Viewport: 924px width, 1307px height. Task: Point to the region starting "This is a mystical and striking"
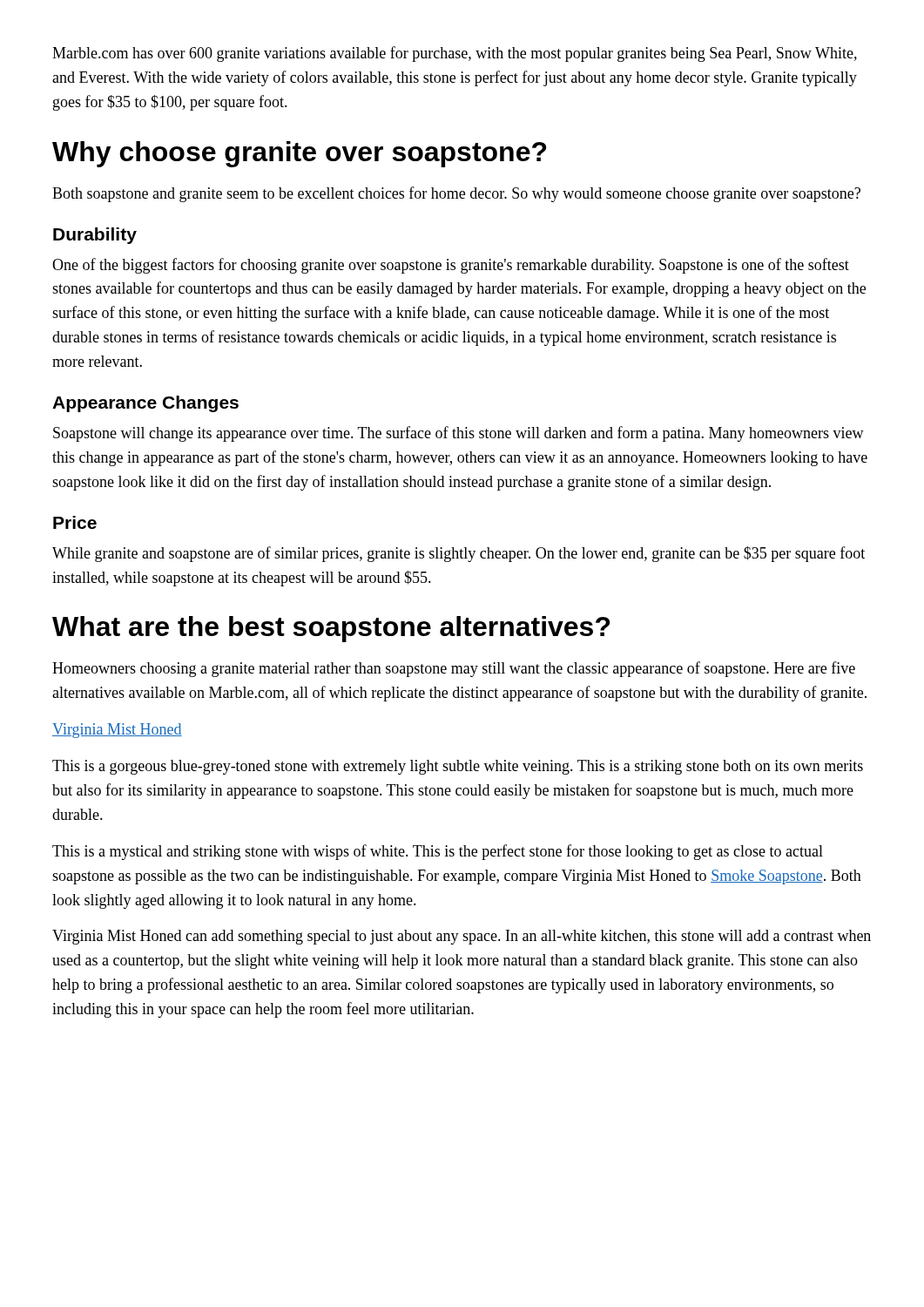pyautogui.click(x=462, y=876)
